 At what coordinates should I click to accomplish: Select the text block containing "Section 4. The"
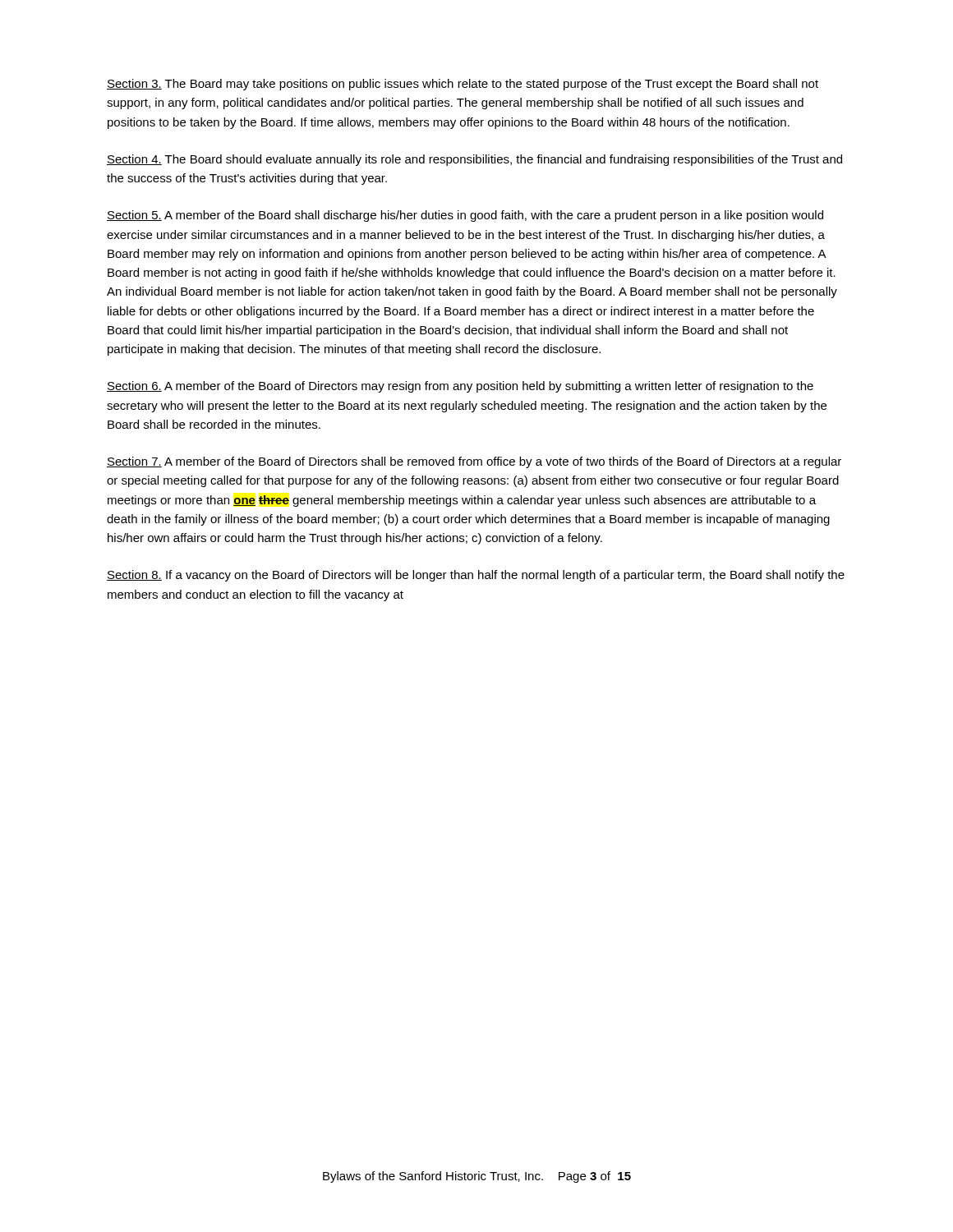point(475,168)
